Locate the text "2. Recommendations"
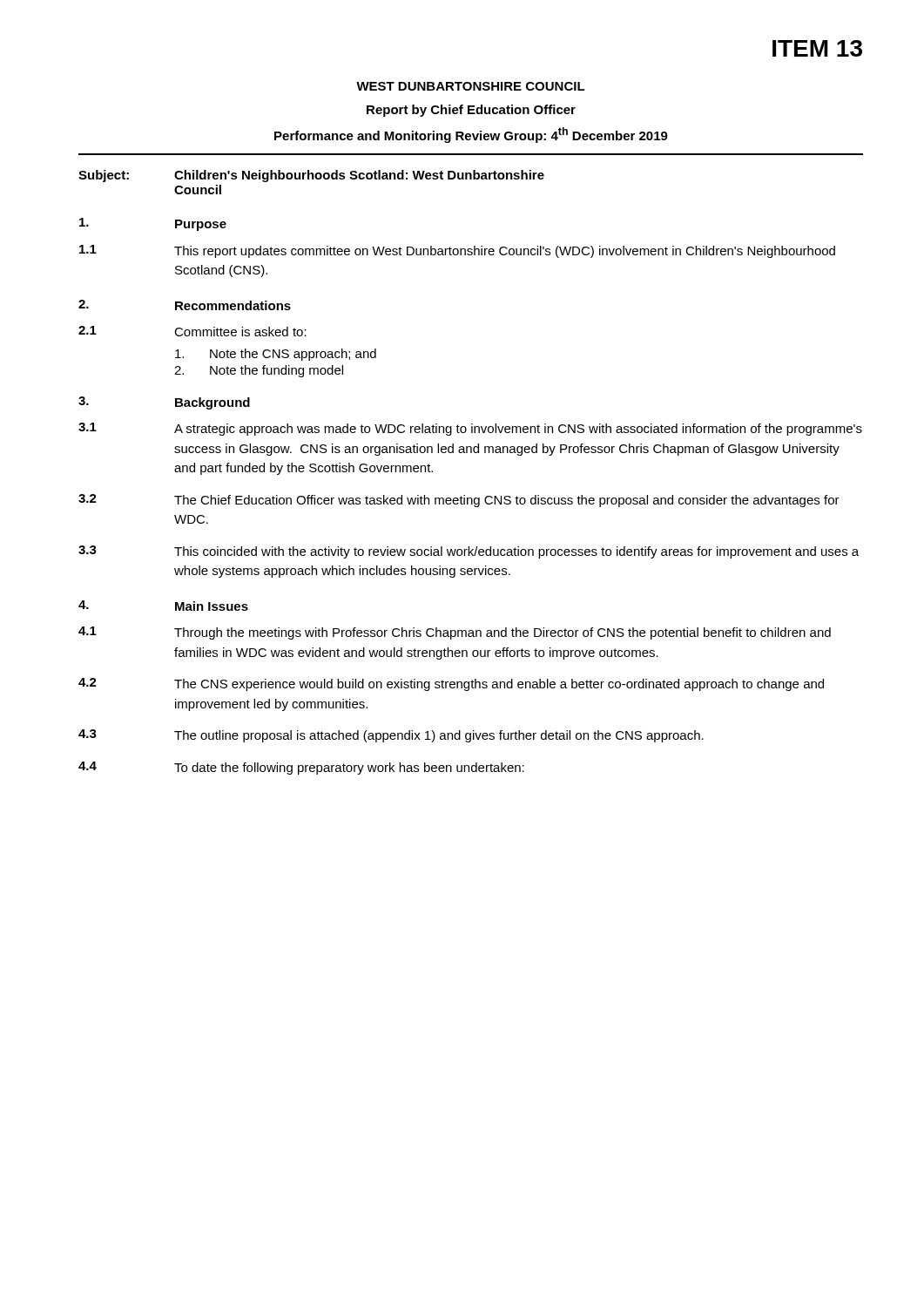Image resolution: width=924 pixels, height=1307 pixels. [185, 305]
